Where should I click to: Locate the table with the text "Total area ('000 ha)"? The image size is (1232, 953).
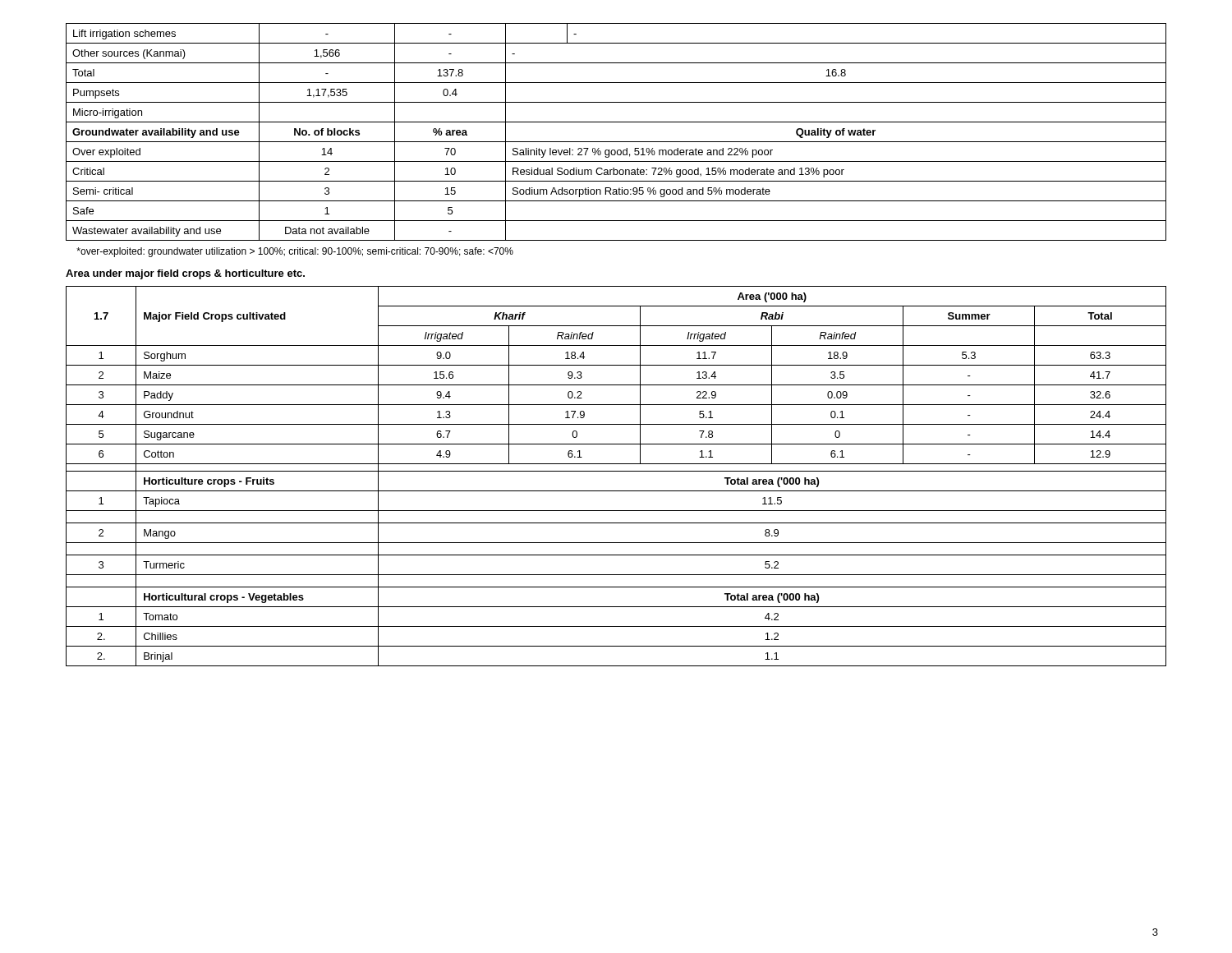point(616,476)
